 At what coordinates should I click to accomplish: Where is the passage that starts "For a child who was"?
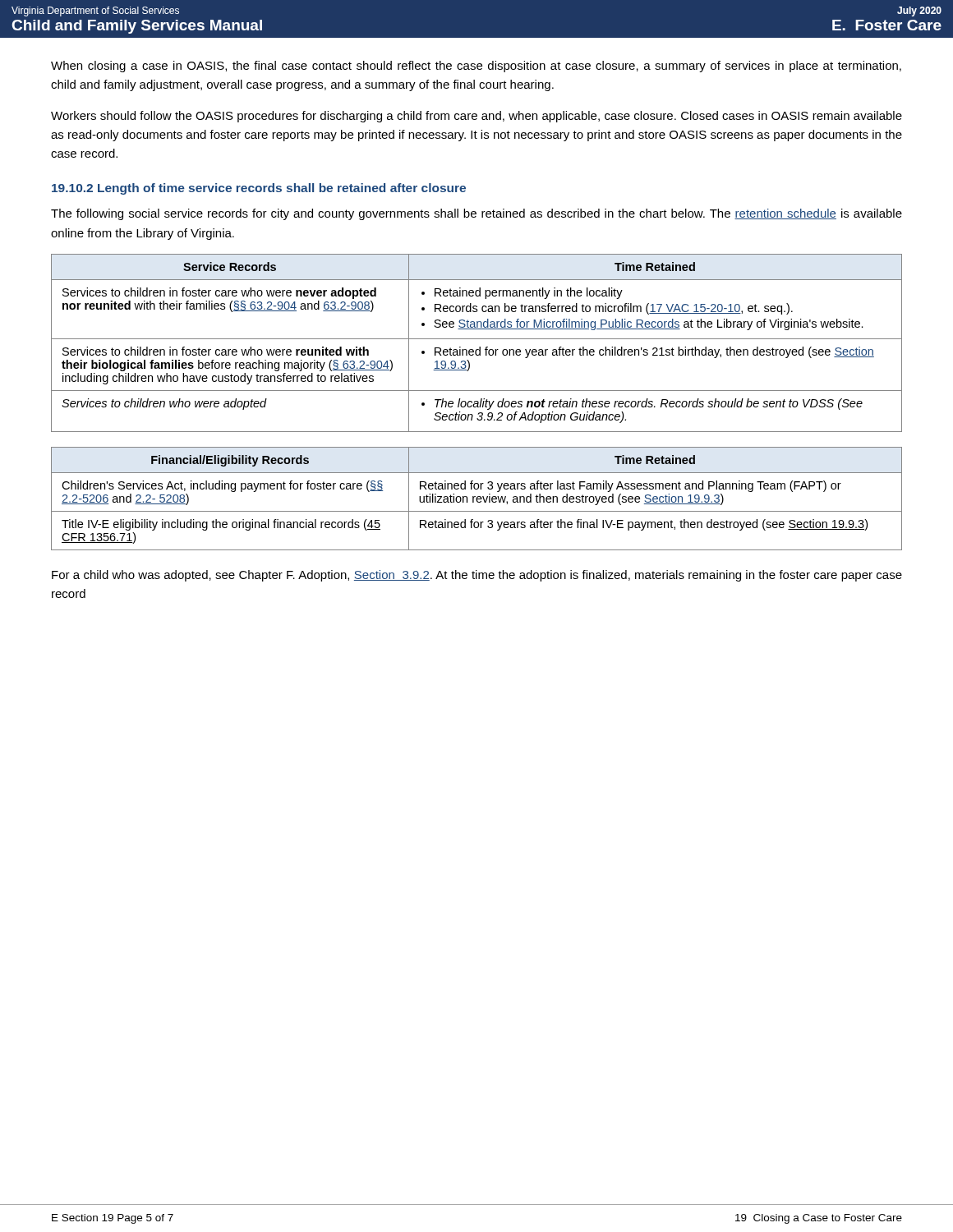476,584
